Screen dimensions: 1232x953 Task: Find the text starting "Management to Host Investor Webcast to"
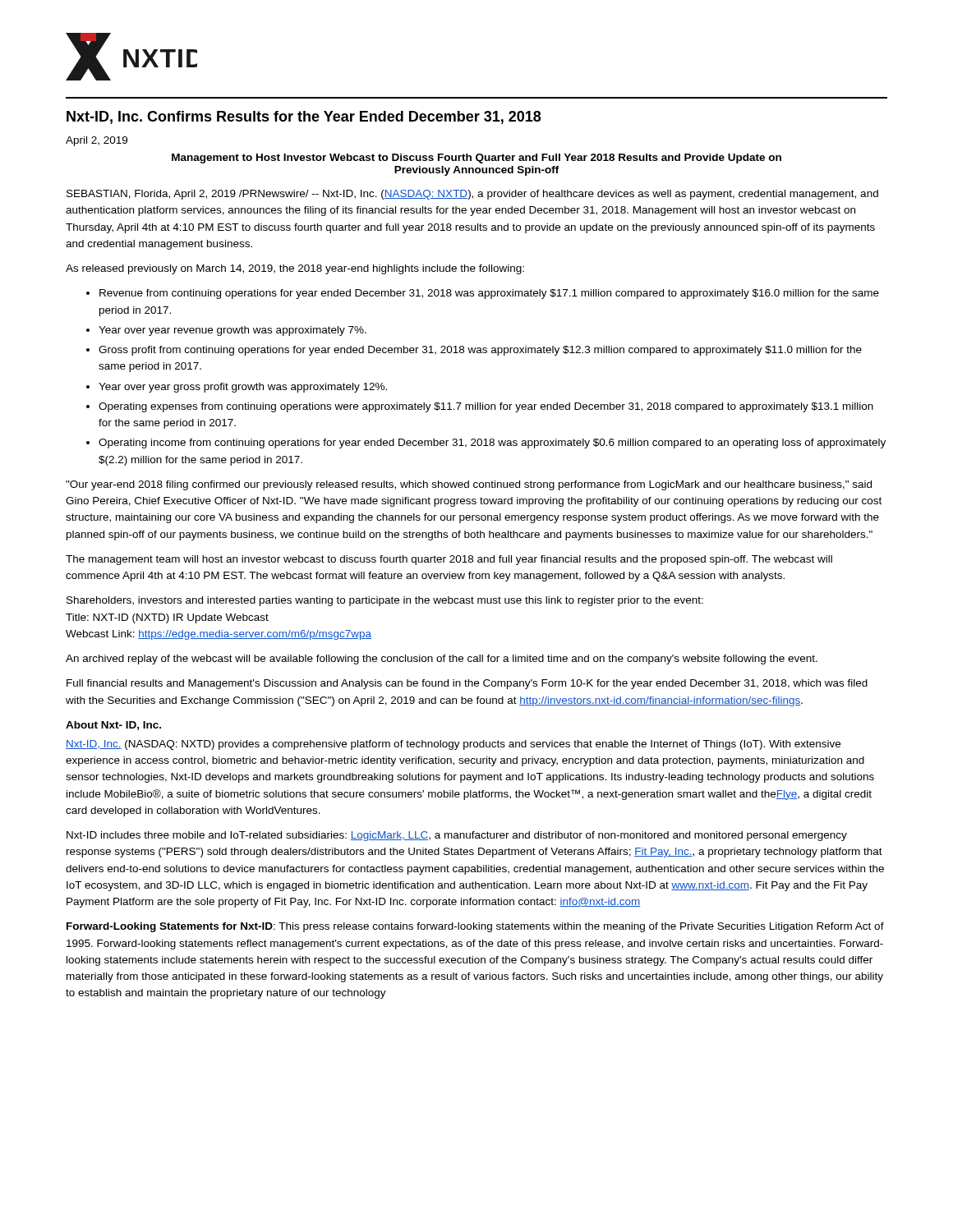tap(476, 163)
